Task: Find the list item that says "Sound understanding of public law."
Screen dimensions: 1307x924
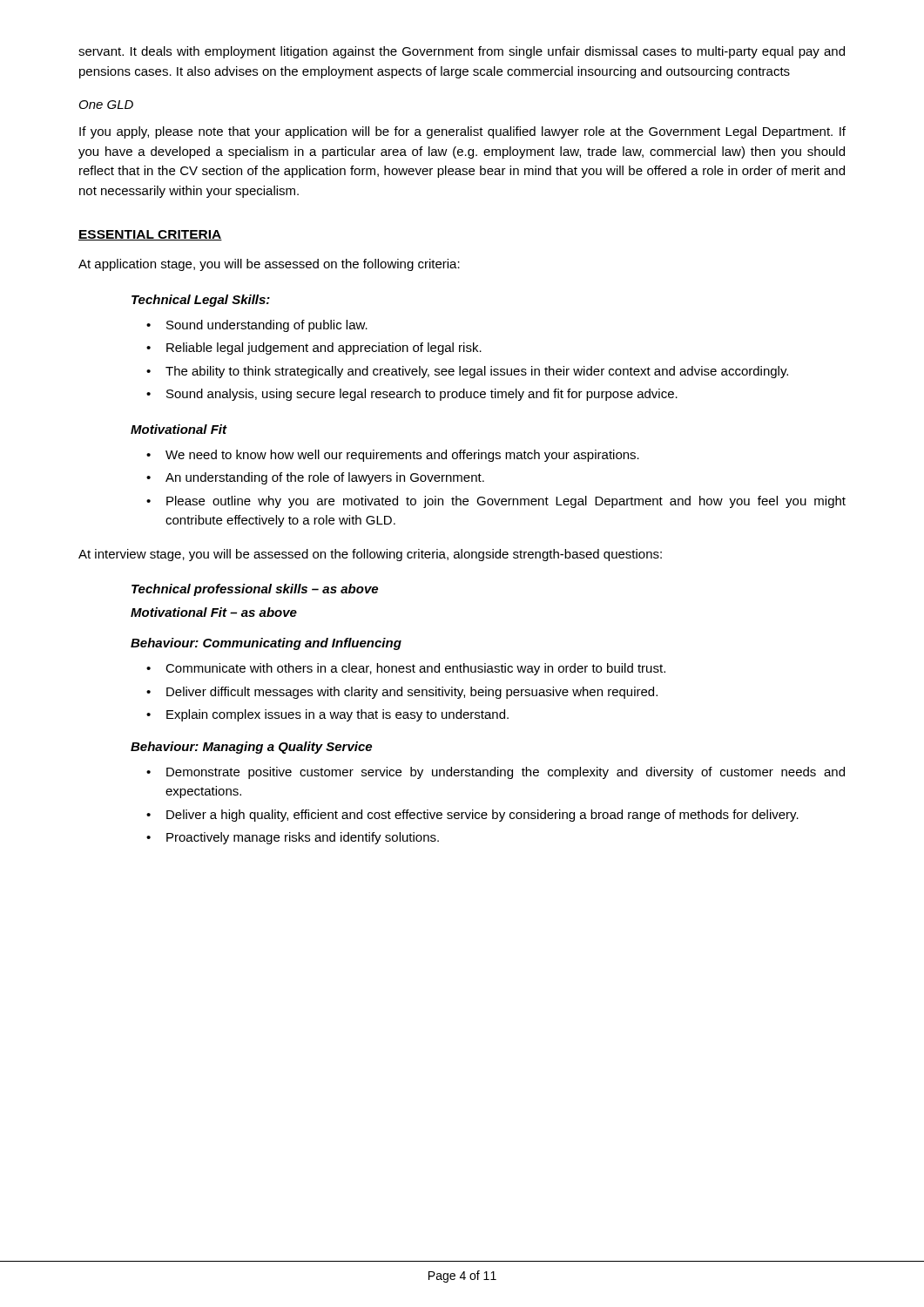Action: (267, 324)
